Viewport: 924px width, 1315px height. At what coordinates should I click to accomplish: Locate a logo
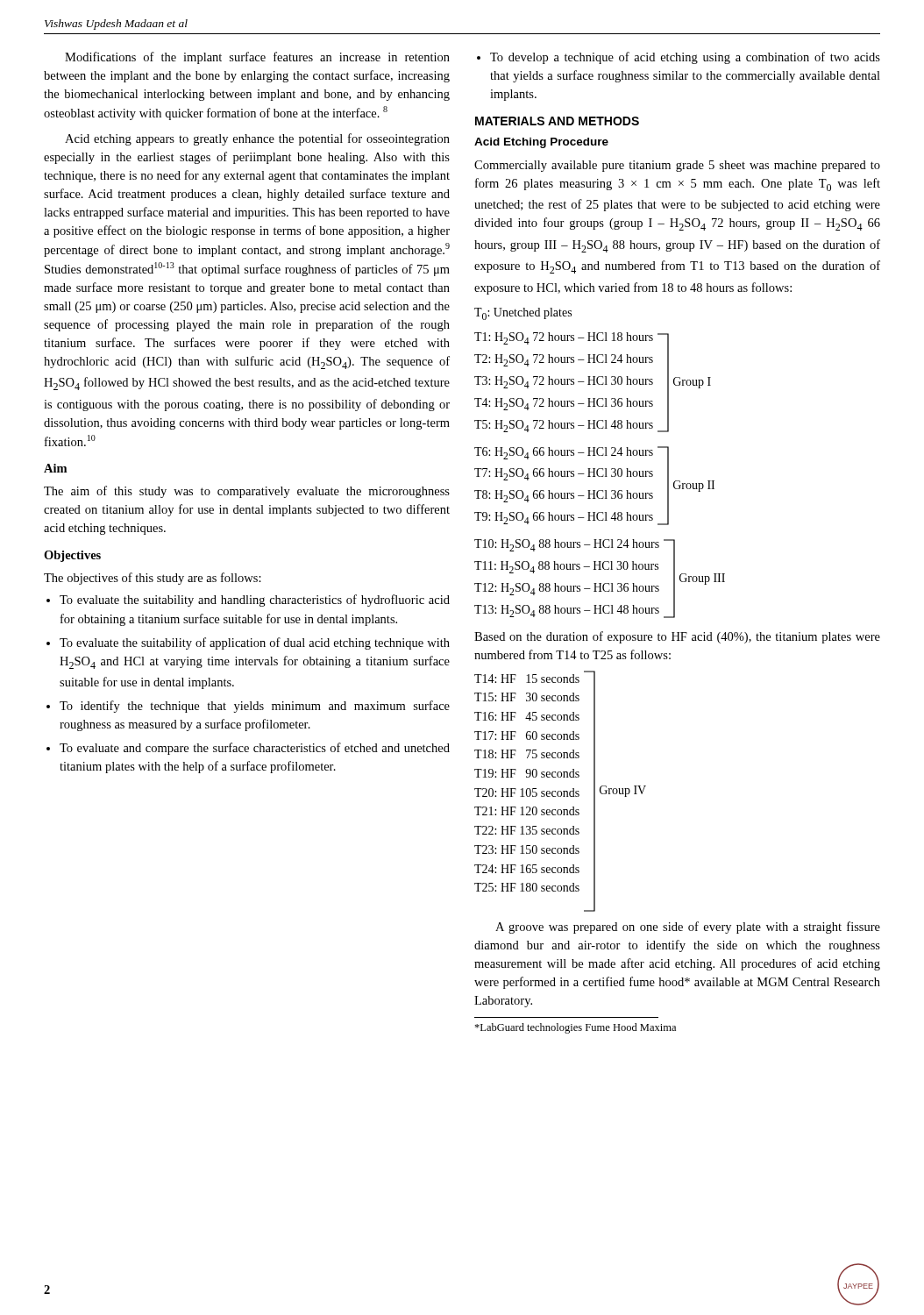pyautogui.click(x=858, y=1284)
